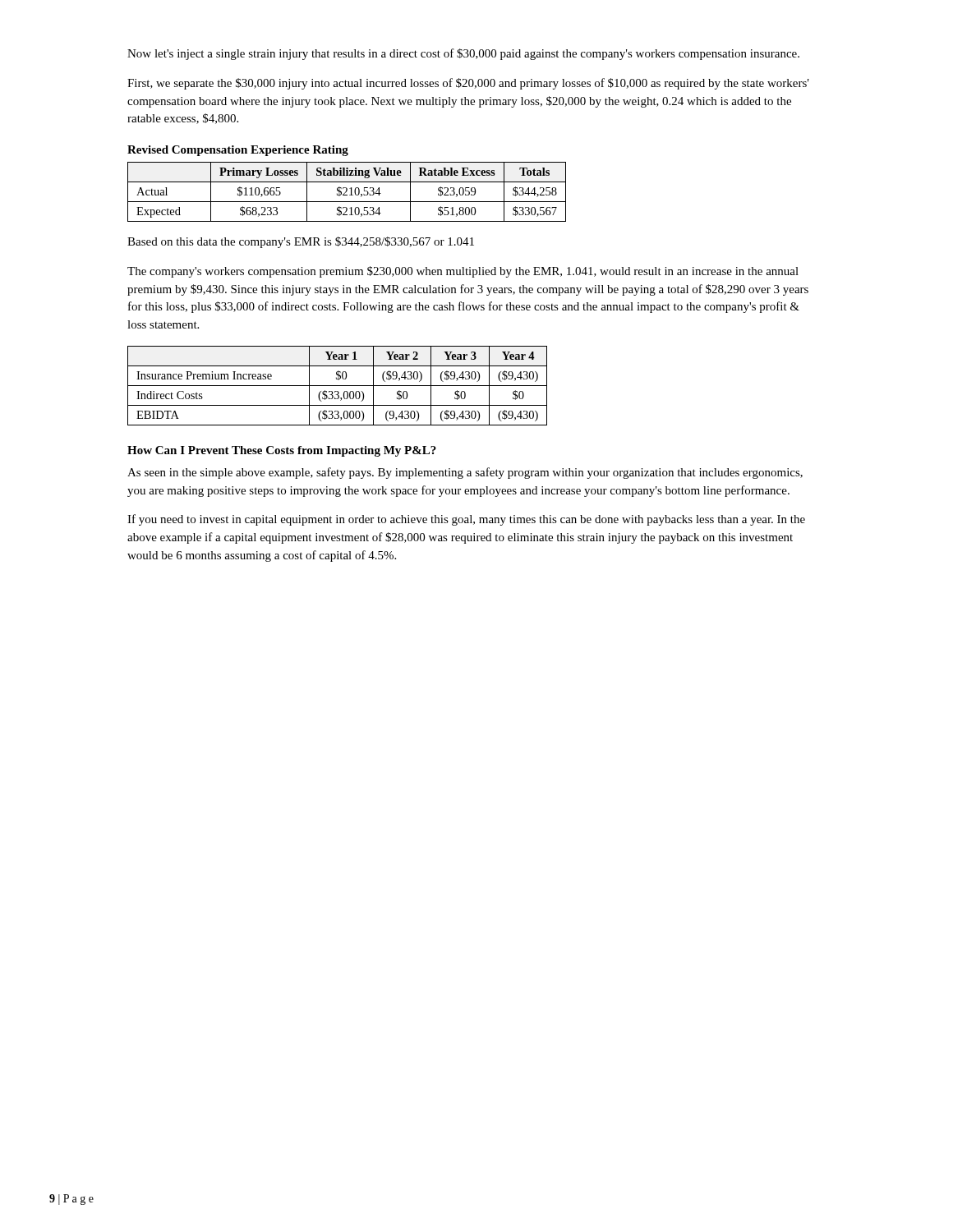Find the text block that says "As seen in the simple above"

[x=465, y=481]
